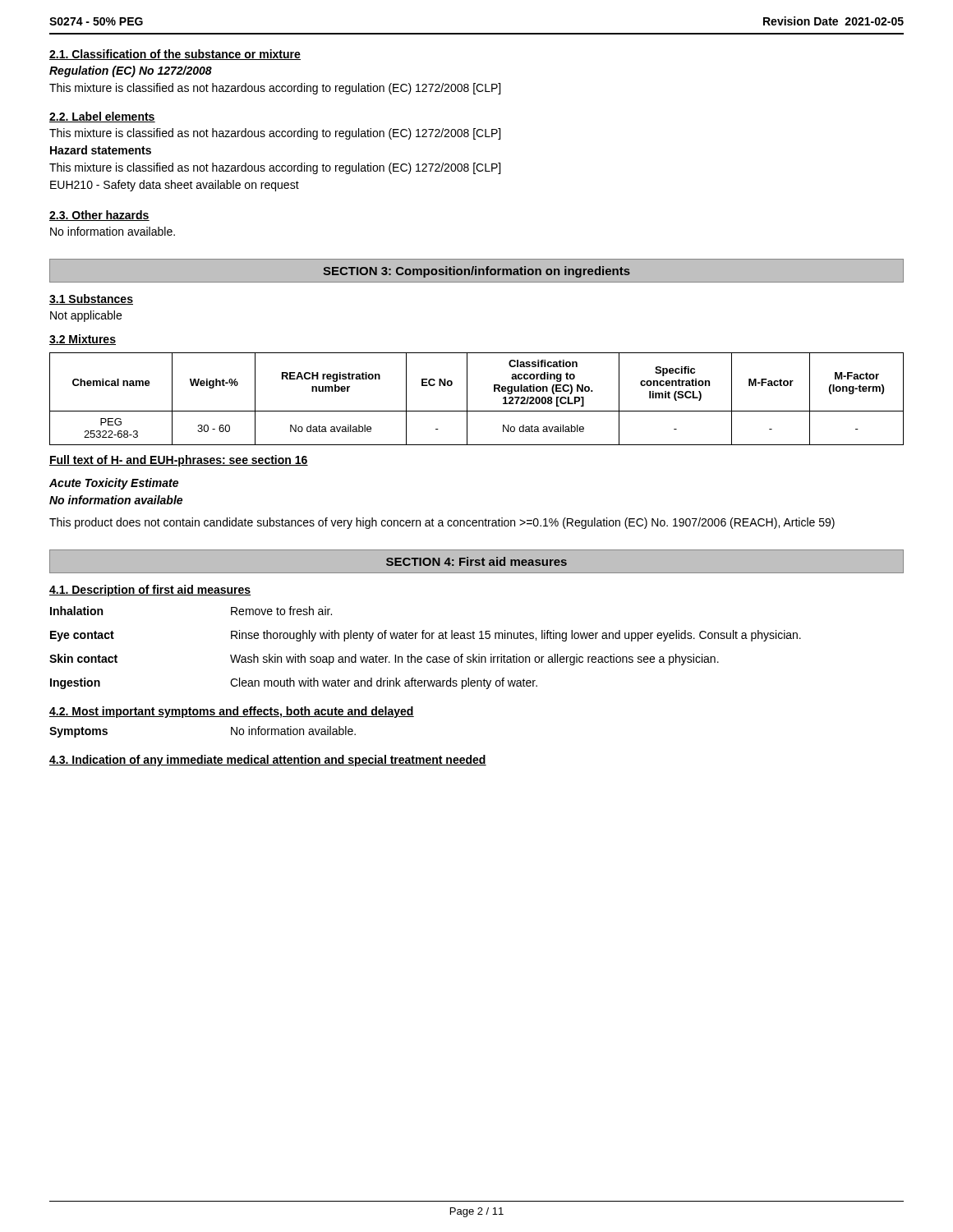The image size is (953, 1232).
Task: Locate the text block that says "This mixture is"
Action: [x=275, y=159]
